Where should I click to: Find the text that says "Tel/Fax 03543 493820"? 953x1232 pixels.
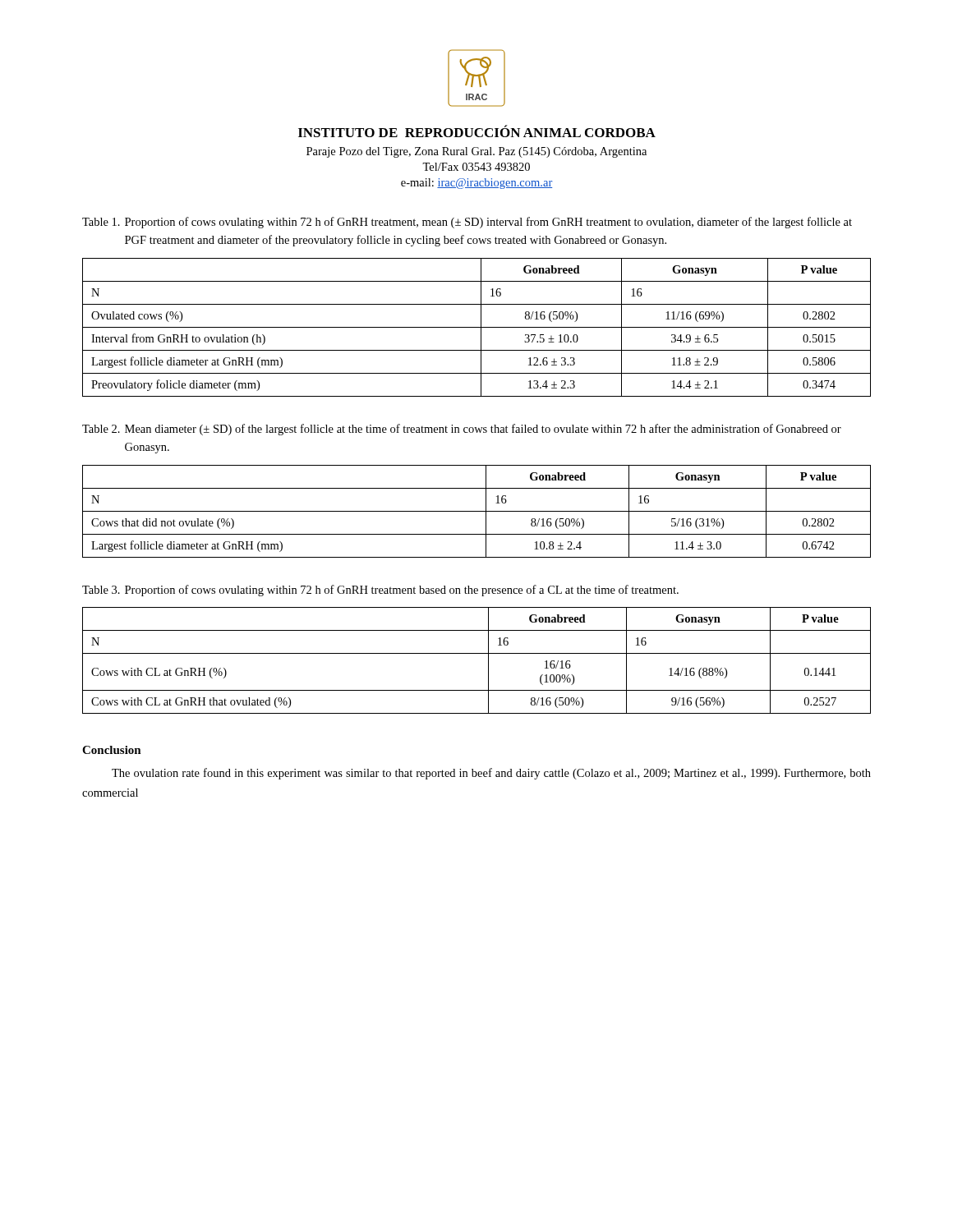tap(476, 167)
